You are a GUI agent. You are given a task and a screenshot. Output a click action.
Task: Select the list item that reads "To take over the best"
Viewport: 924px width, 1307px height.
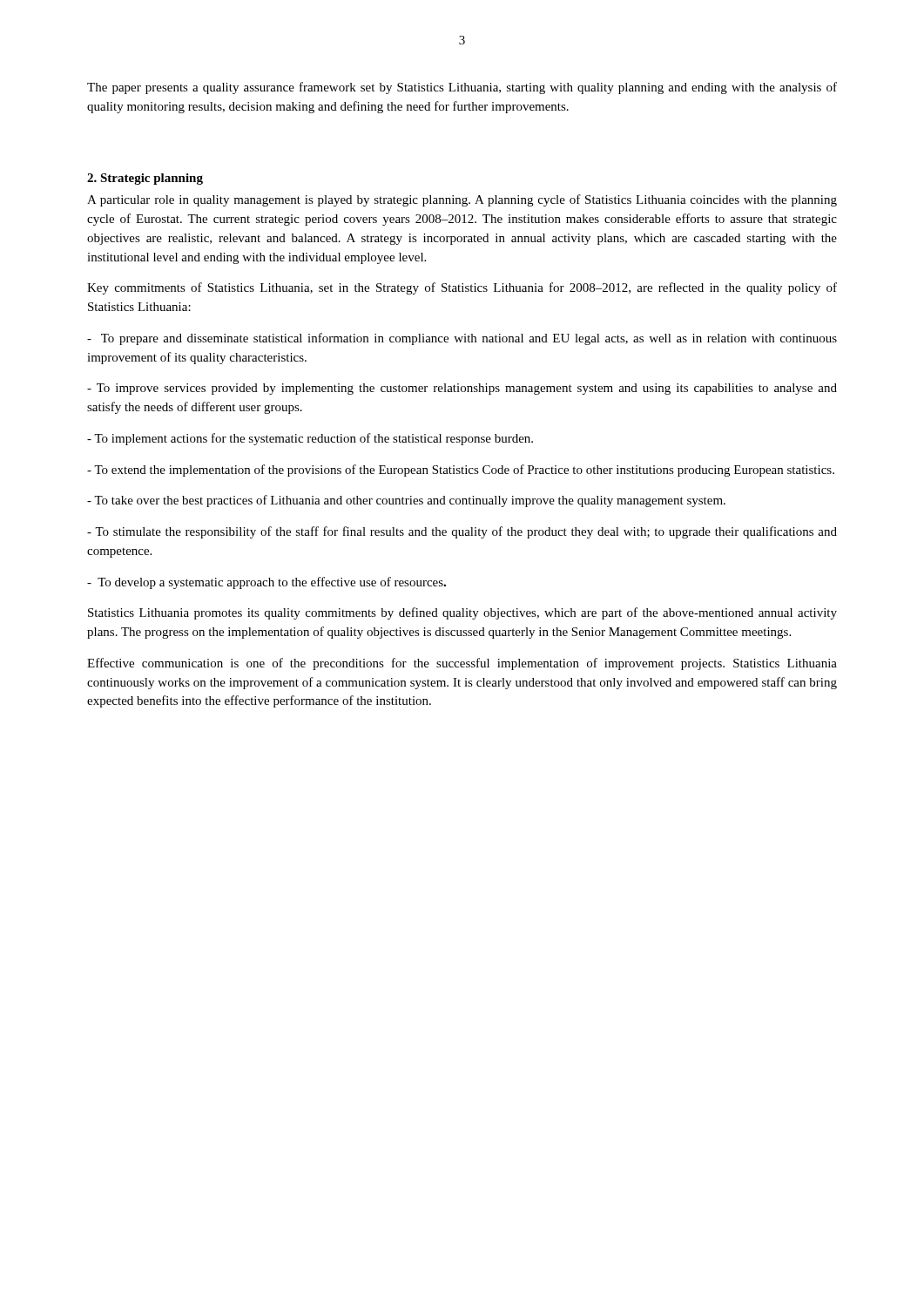click(x=407, y=500)
